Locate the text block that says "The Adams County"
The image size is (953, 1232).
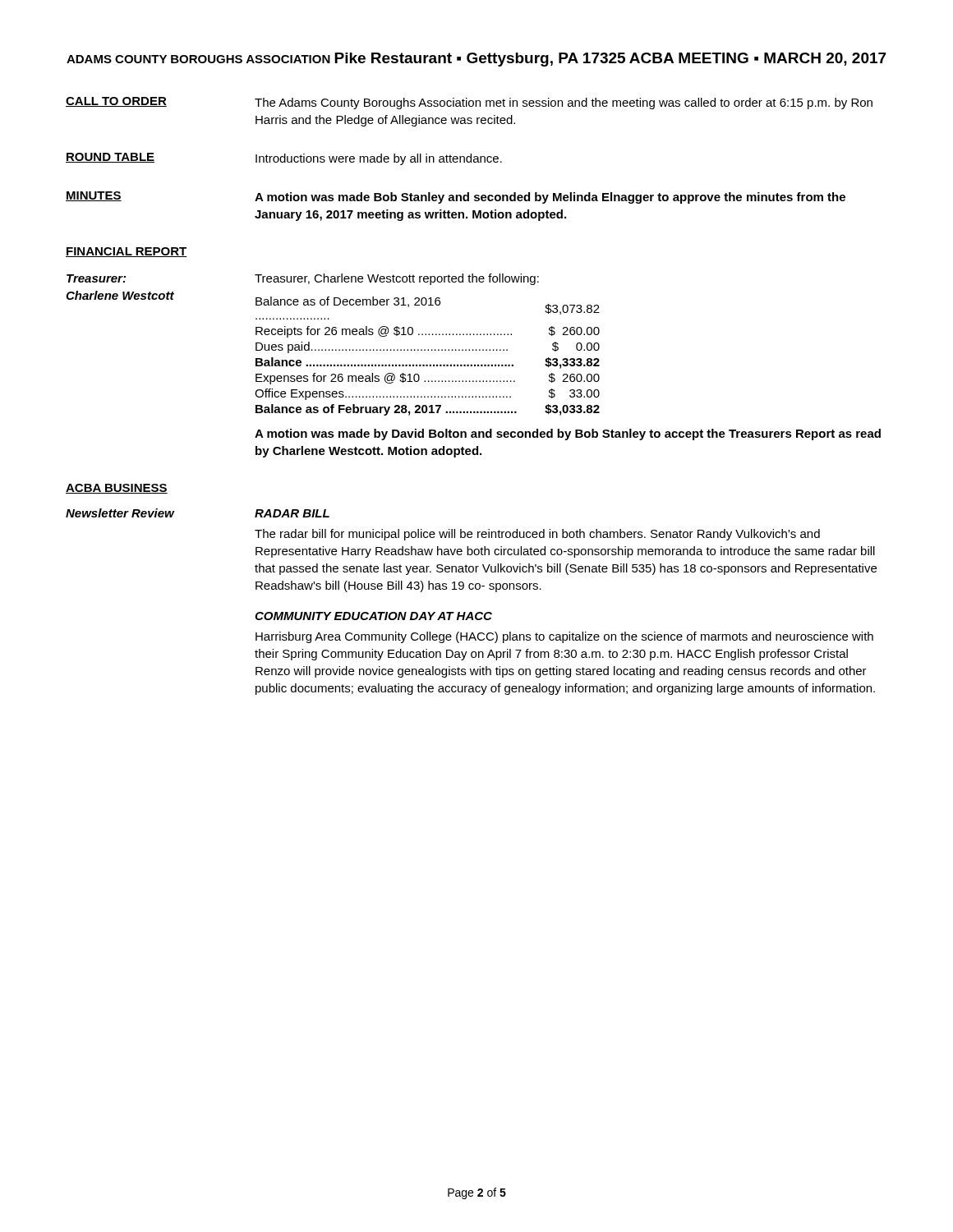[x=571, y=111]
